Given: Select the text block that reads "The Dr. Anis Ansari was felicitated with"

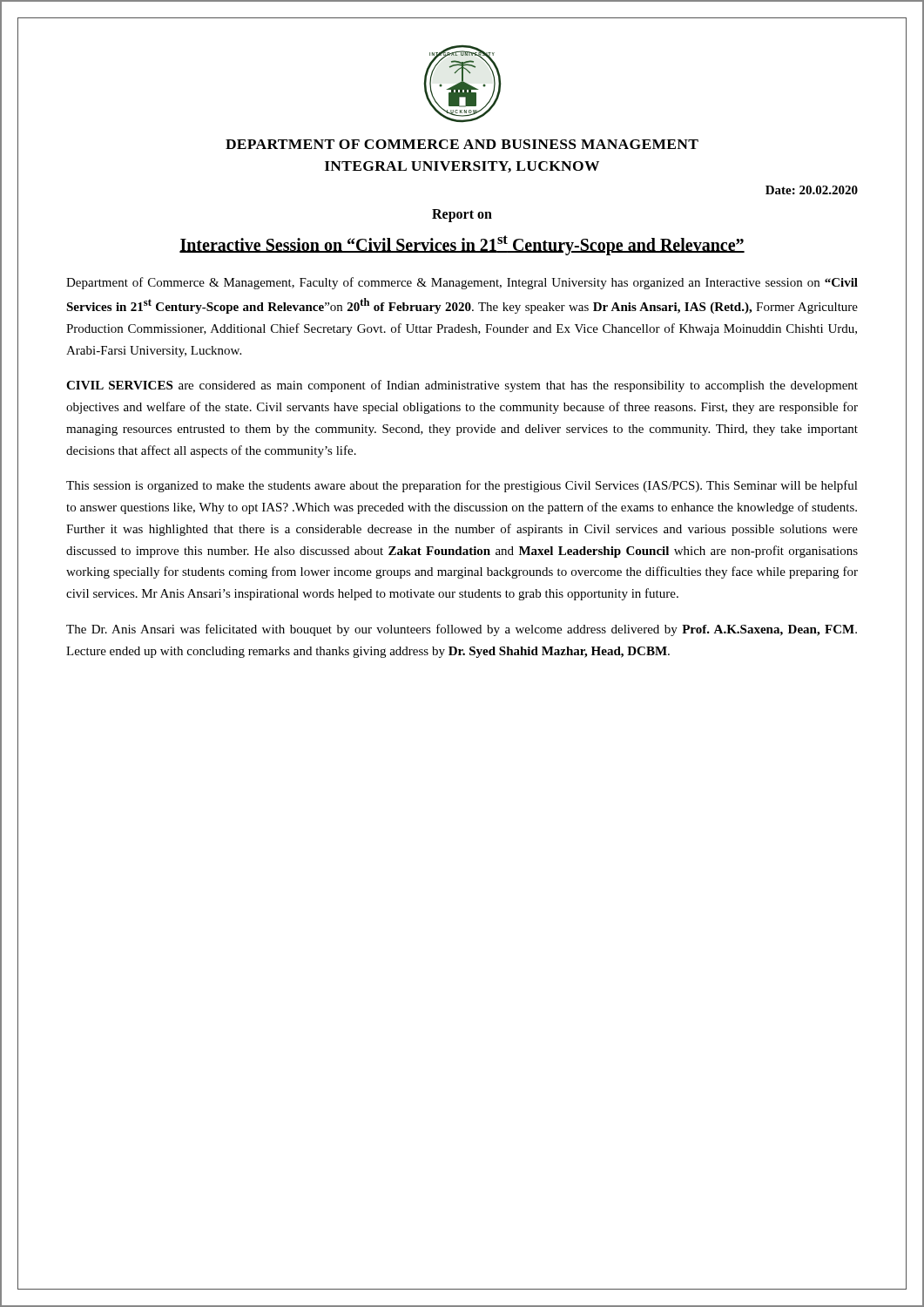Looking at the screenshot, I should pyautogui.click(x=462, y=640).
